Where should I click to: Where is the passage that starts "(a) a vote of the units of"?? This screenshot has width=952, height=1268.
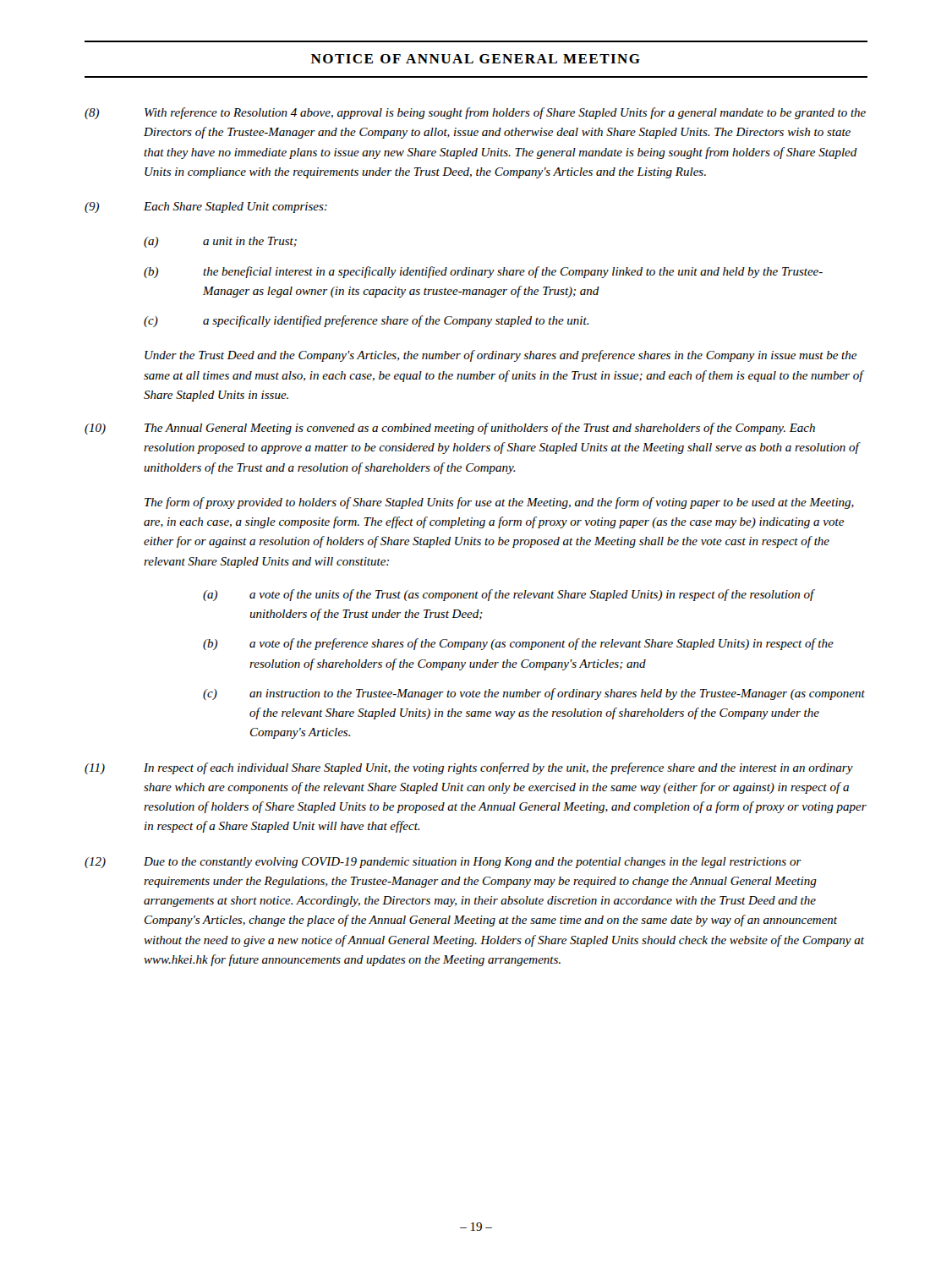[x=535, y=604]
